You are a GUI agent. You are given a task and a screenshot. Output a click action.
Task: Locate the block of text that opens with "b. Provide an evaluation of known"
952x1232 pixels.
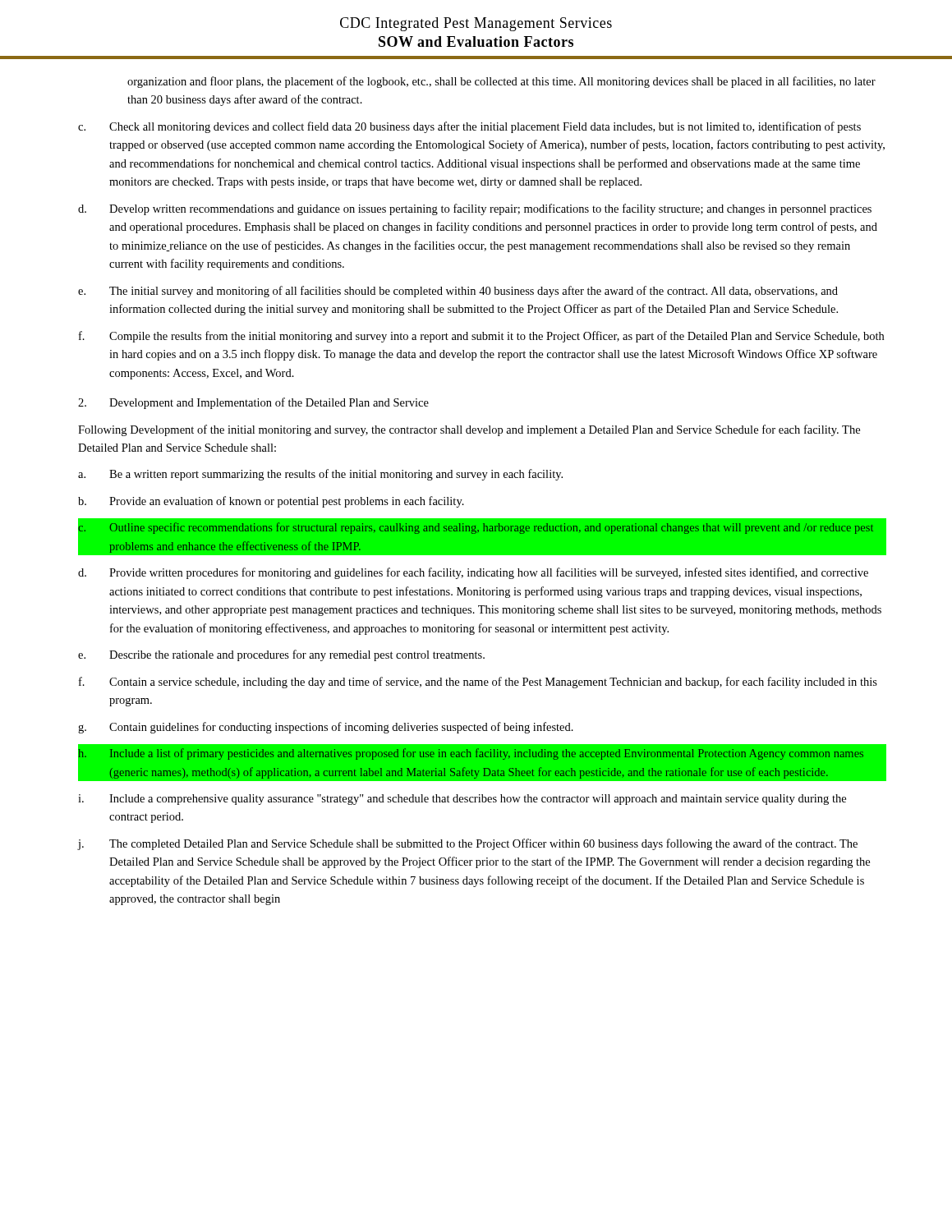(x=271, y=502)
